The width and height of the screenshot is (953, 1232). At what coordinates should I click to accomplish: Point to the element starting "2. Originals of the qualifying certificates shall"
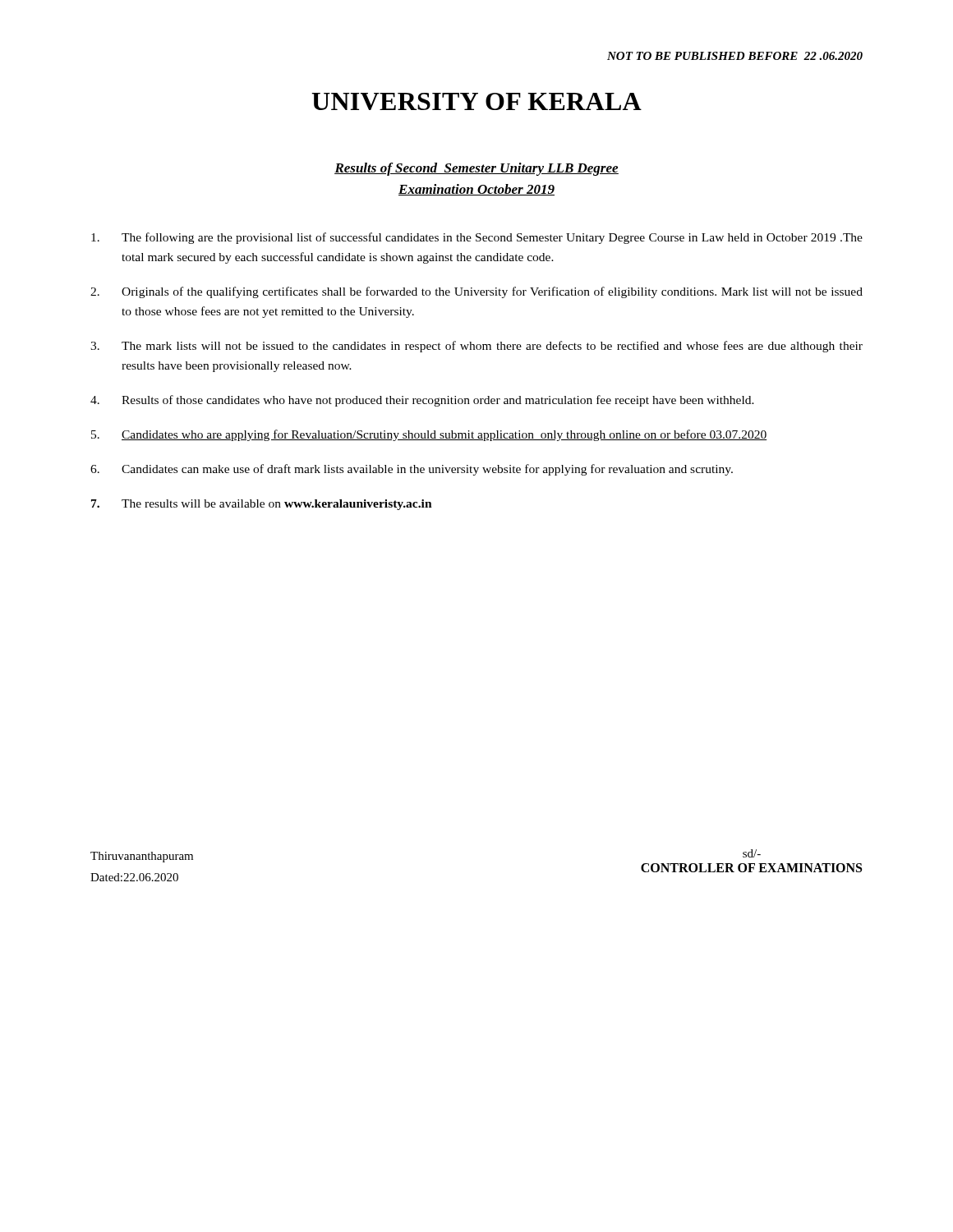(476, 301)
